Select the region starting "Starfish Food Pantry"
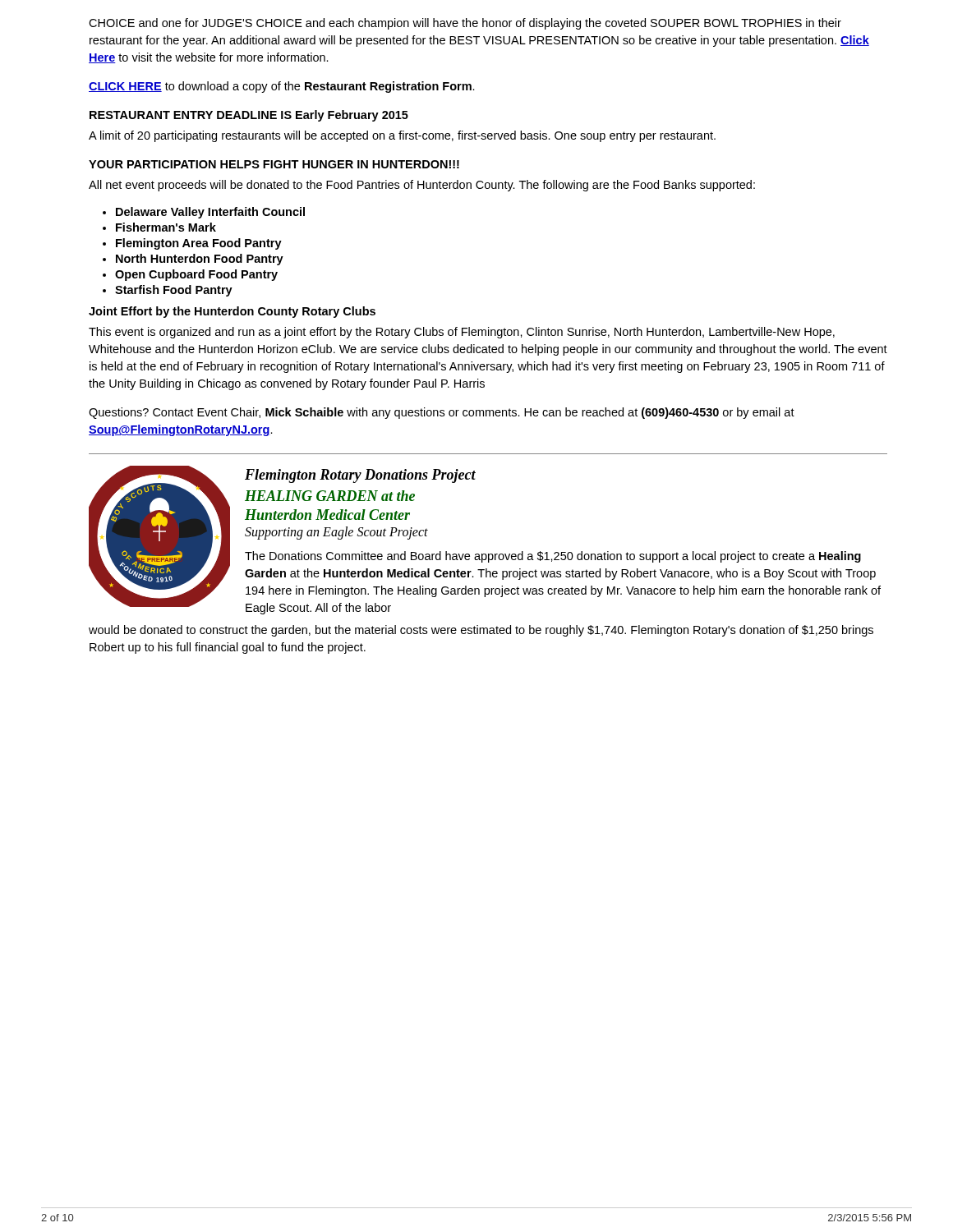 click(174, 290)
